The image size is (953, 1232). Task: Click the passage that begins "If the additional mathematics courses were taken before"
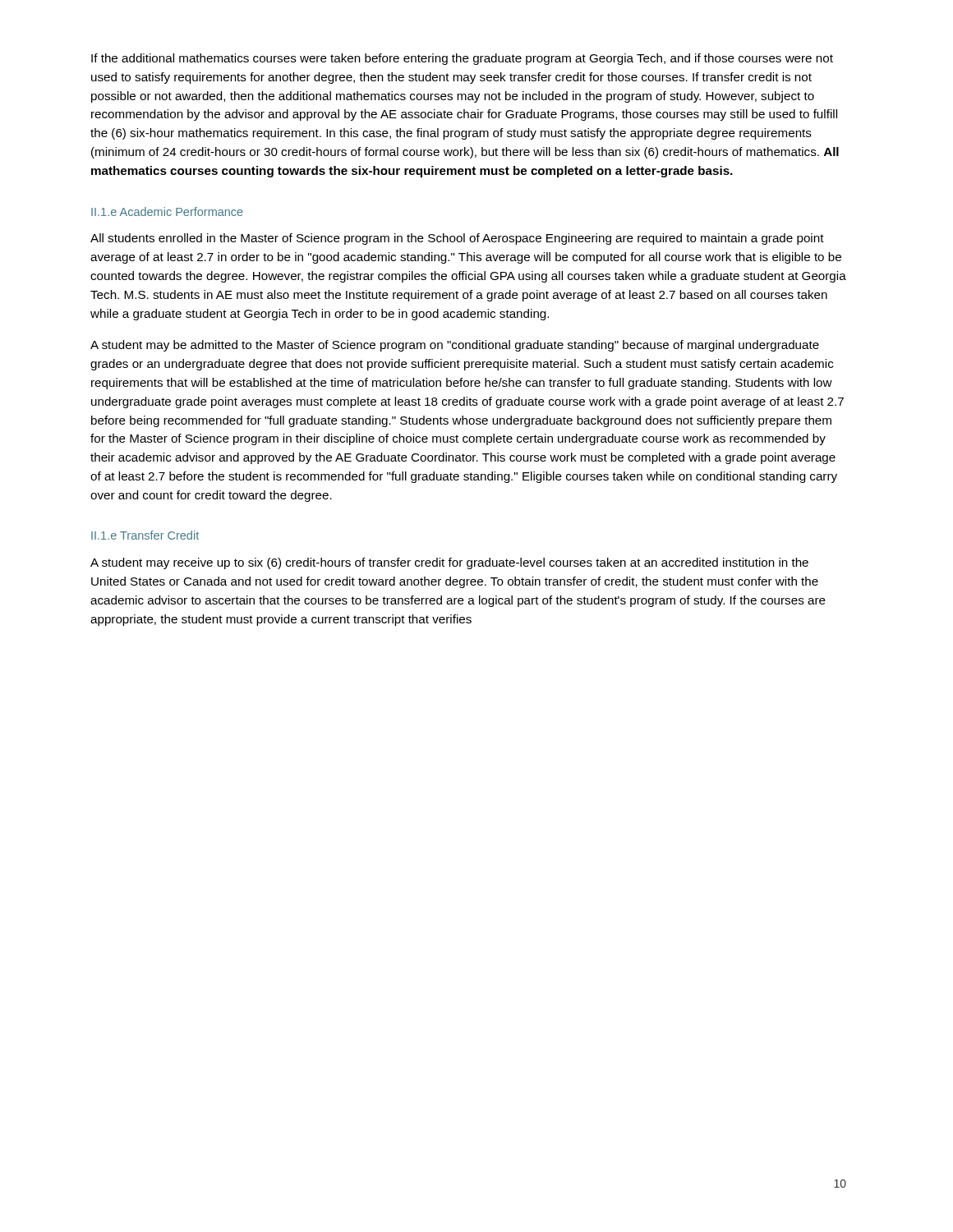point(468,115)
